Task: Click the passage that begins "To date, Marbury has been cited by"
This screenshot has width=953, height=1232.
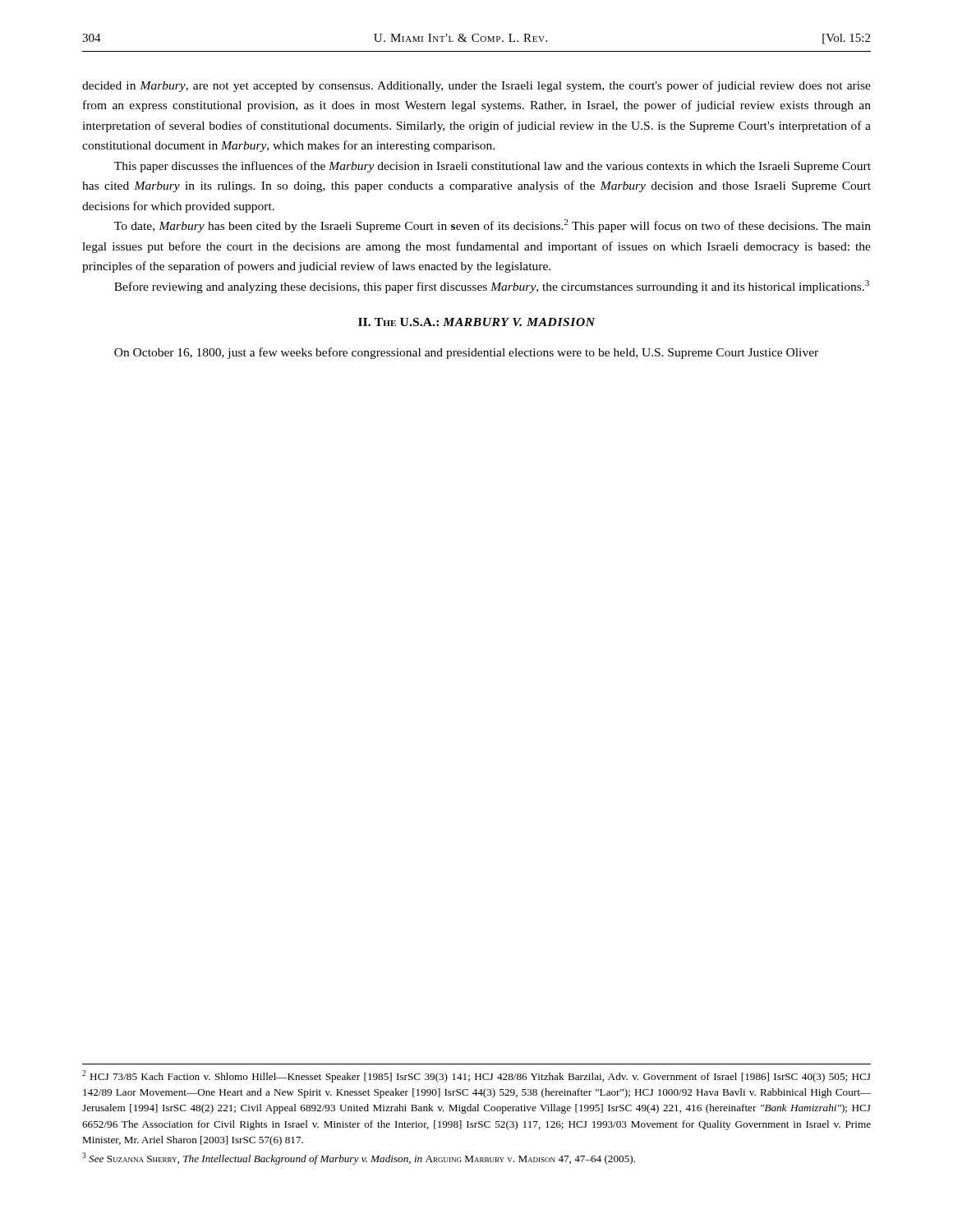Action: click(x=476, y=247)
